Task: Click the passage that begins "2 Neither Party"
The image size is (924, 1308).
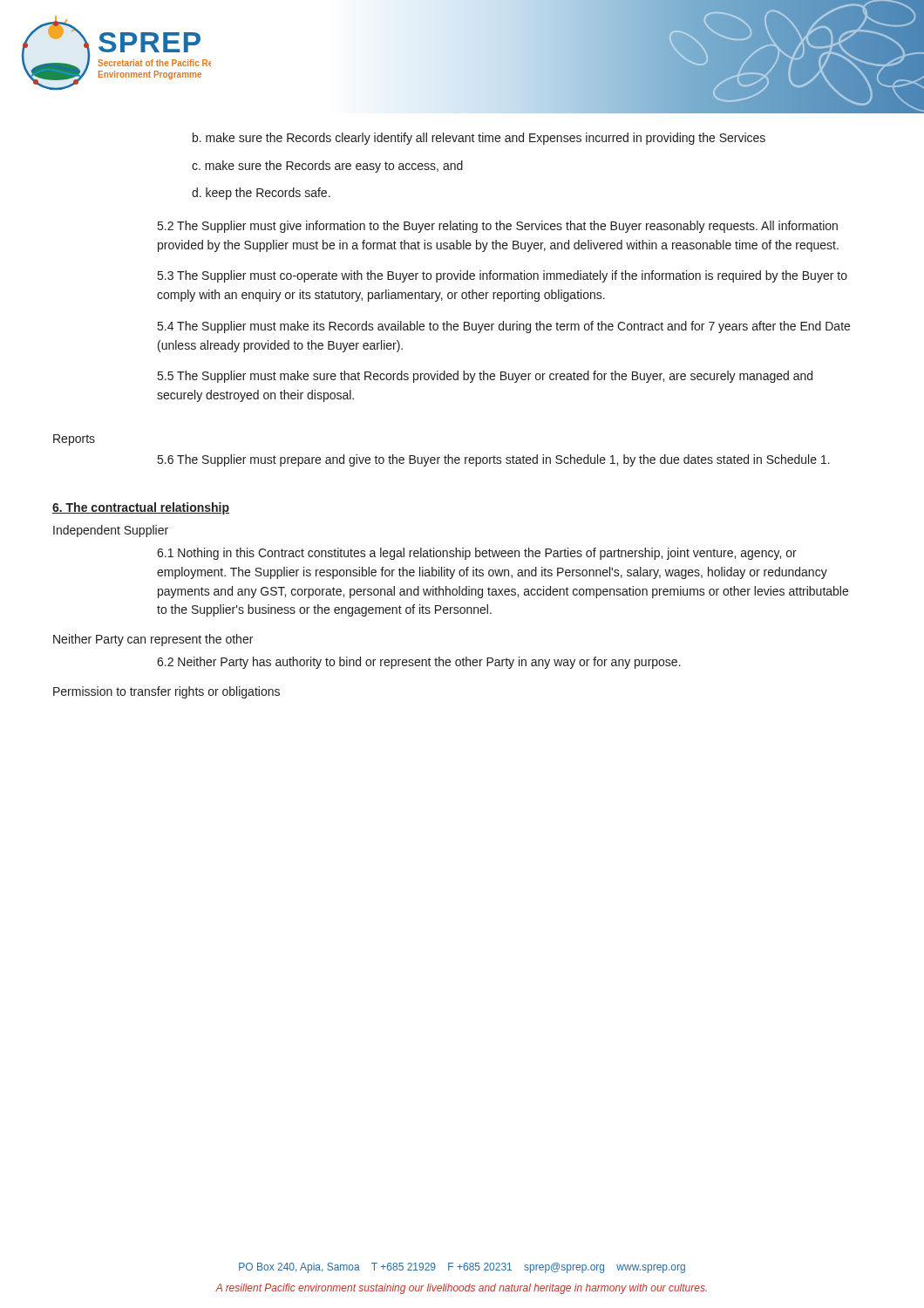Action: click(419, 662)
